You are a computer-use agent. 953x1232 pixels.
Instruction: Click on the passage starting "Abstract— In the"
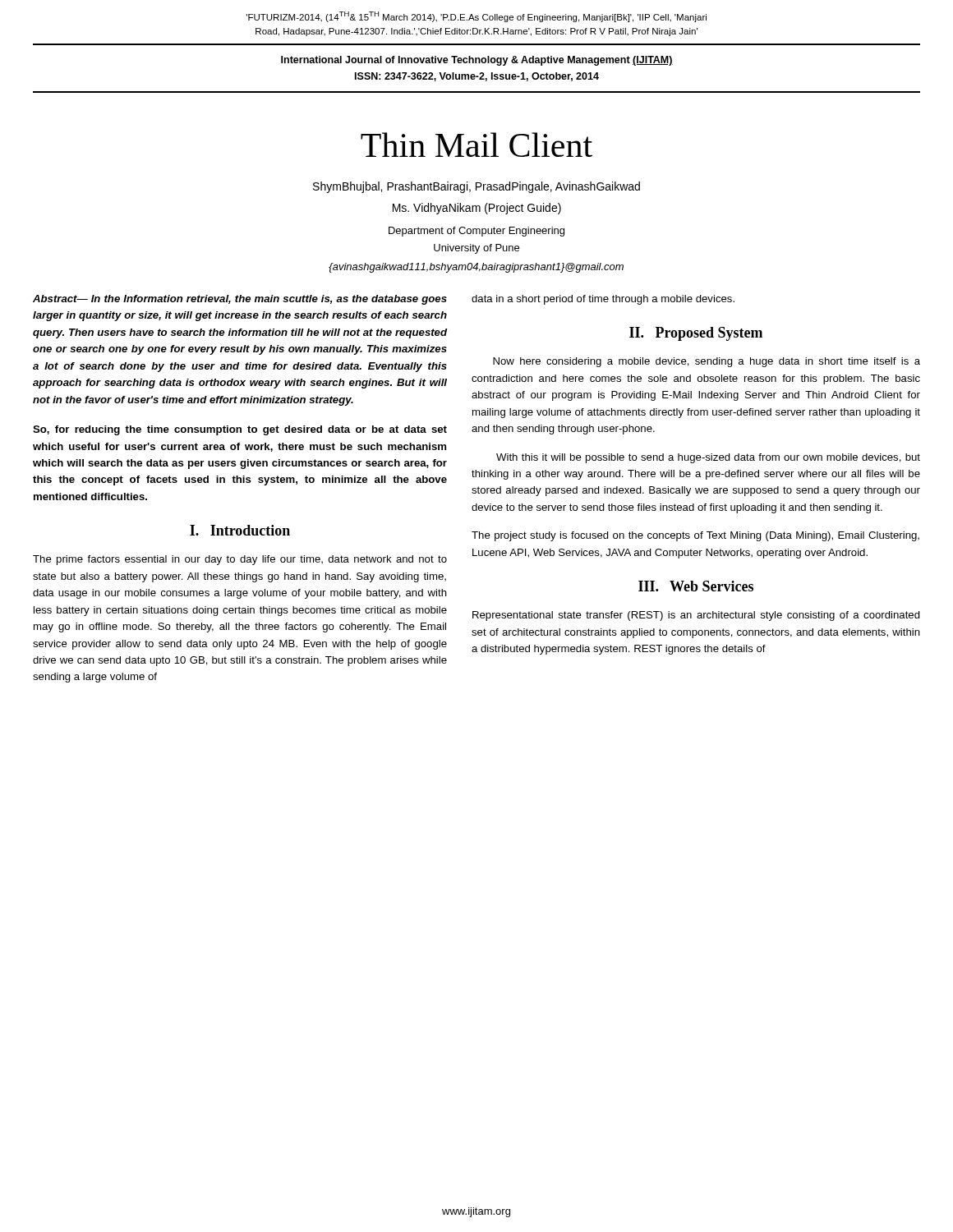pyautogui.click(x=240, y=349)
